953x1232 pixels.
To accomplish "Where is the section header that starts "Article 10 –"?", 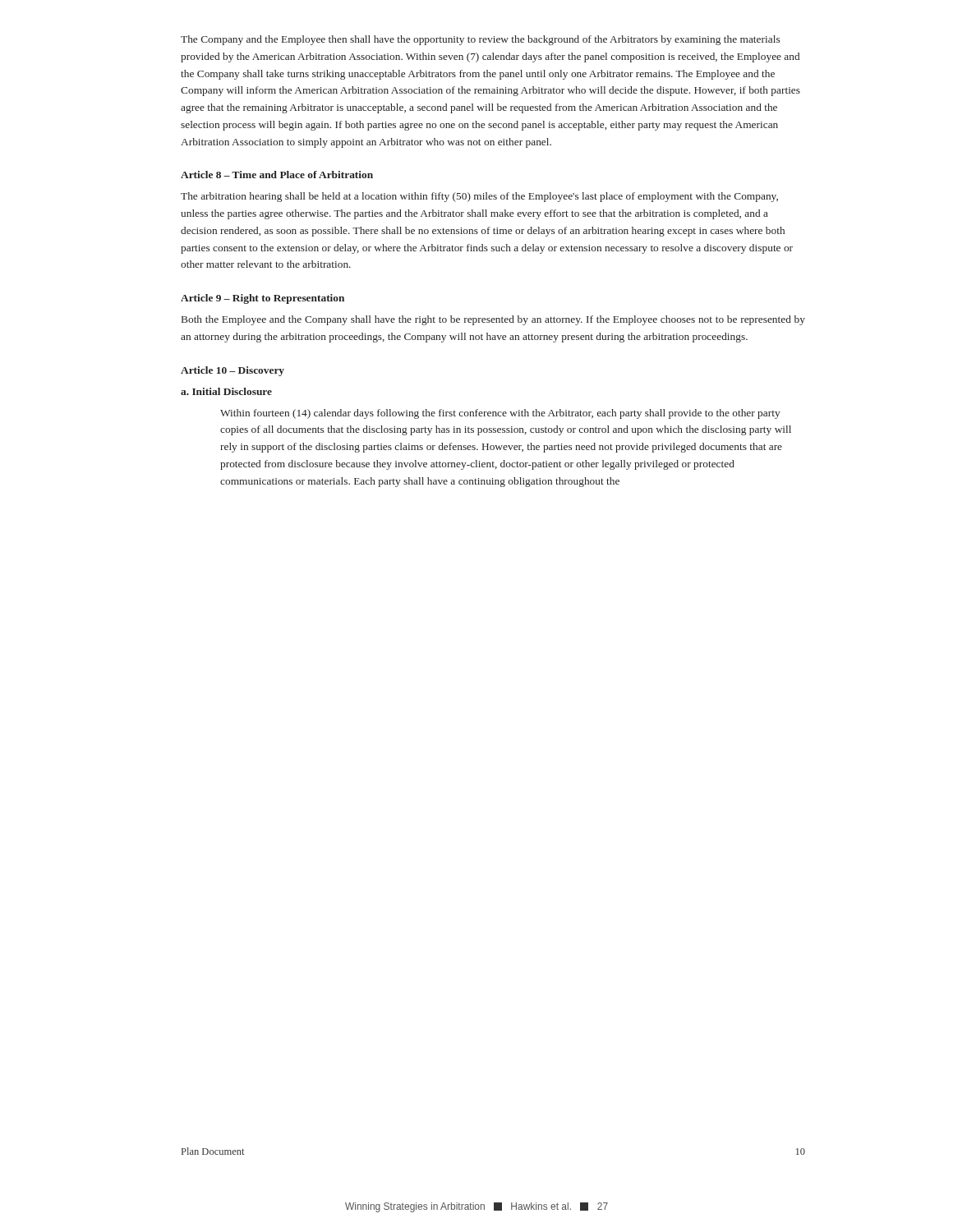I will point(233,370).
